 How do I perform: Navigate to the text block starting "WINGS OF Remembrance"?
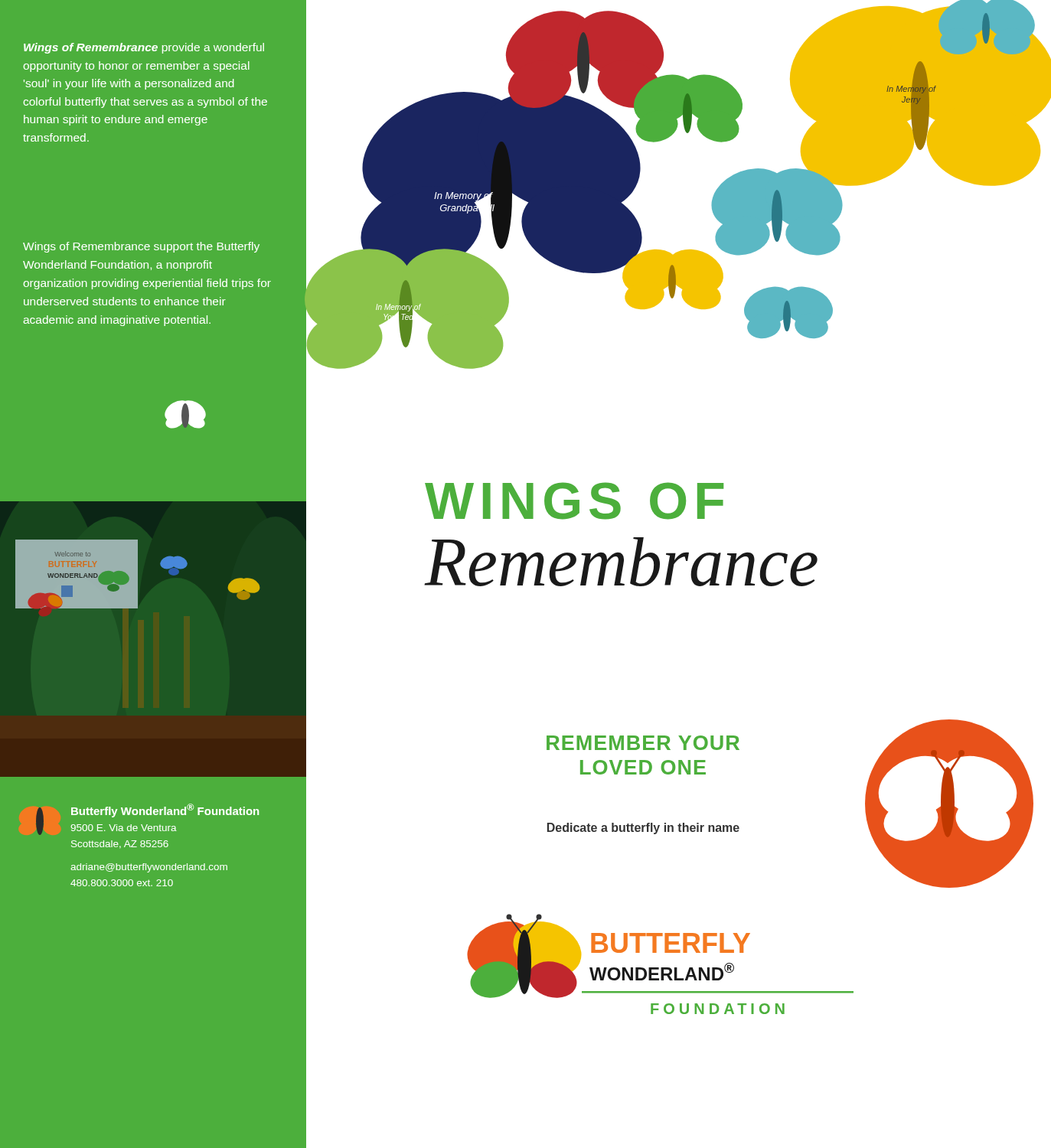pyautogui.click(x=731, y=537)
